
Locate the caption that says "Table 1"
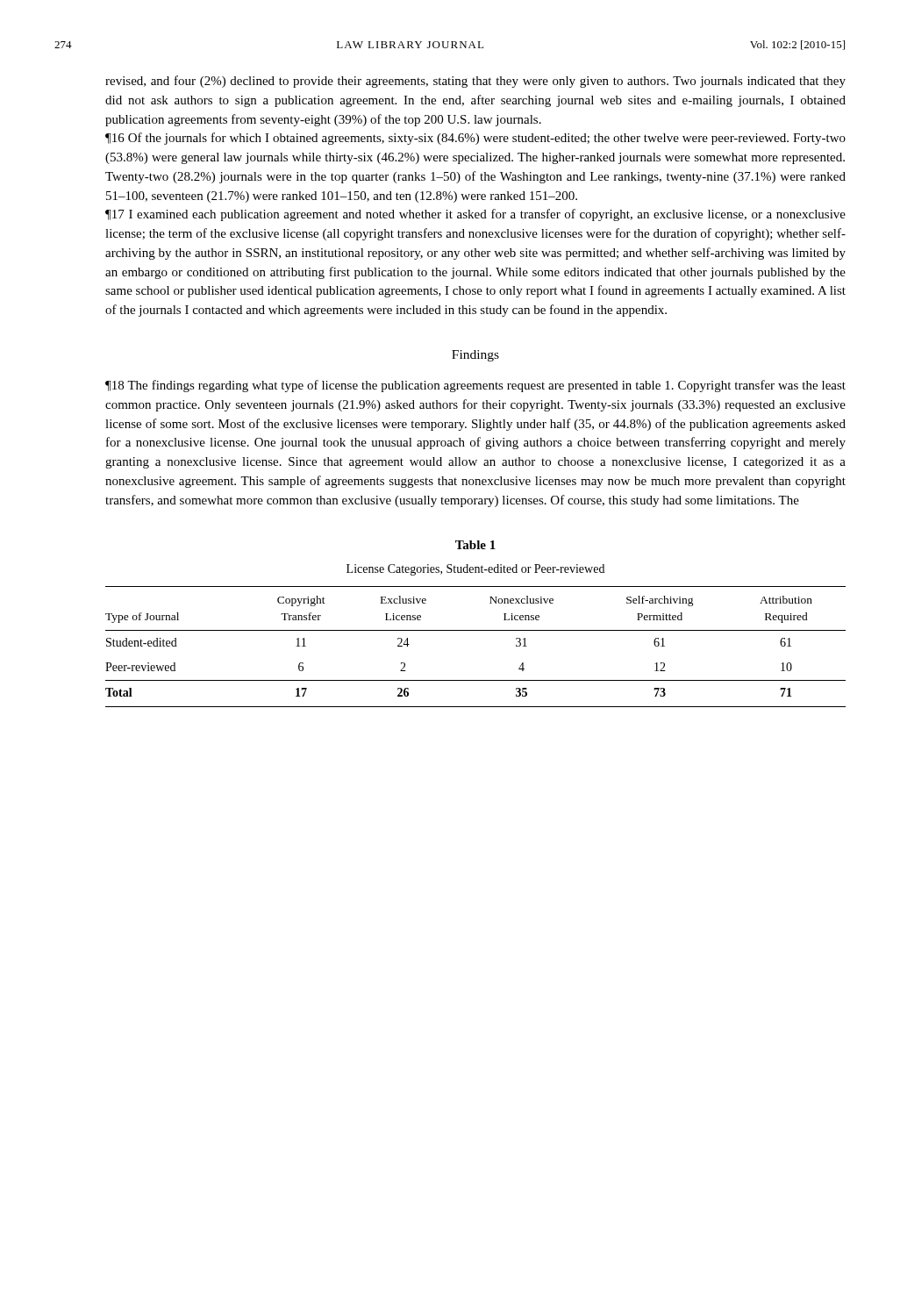pyautogui.click(x=475, y=545)
